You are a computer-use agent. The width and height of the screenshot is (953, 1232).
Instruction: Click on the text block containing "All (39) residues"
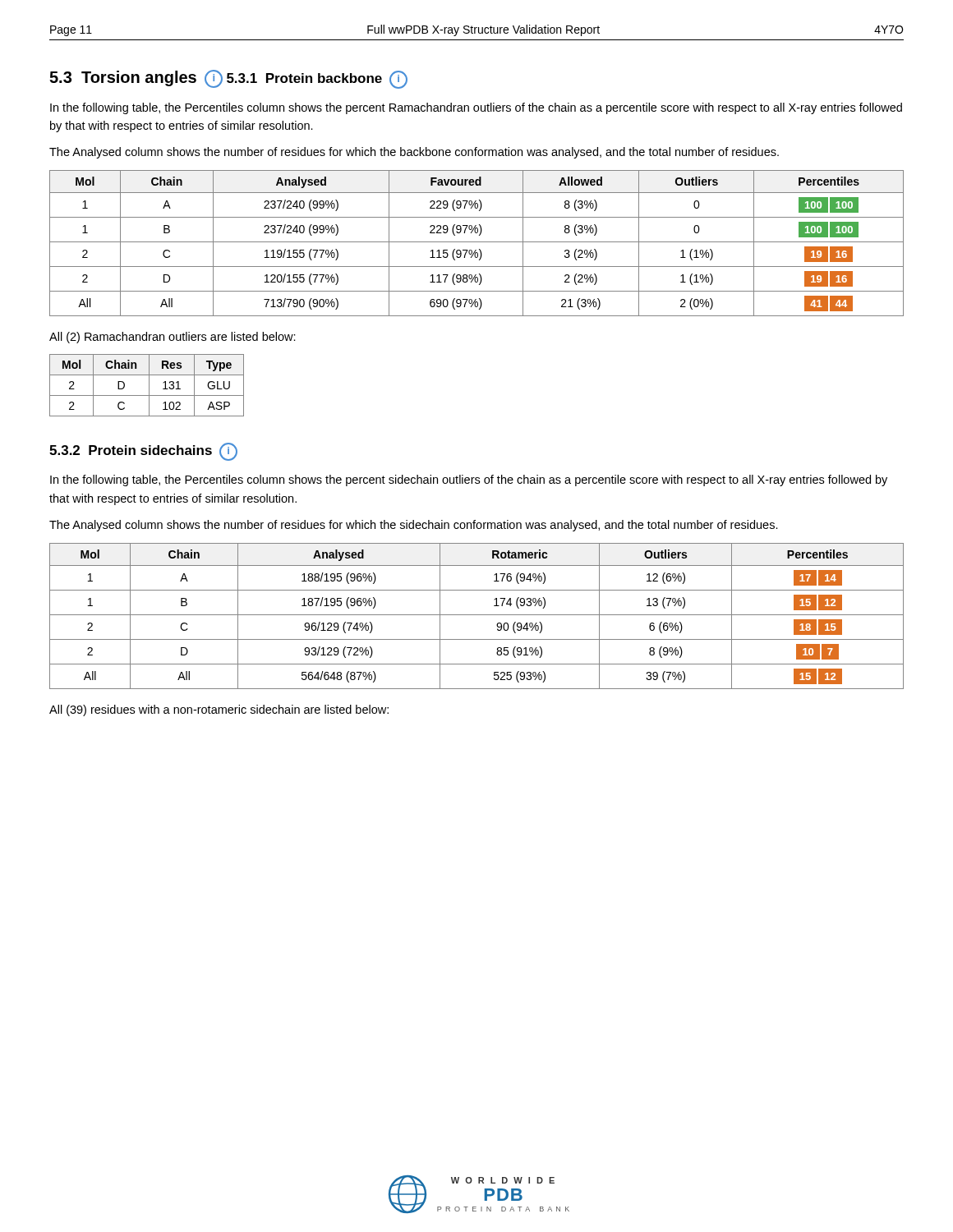219,710
